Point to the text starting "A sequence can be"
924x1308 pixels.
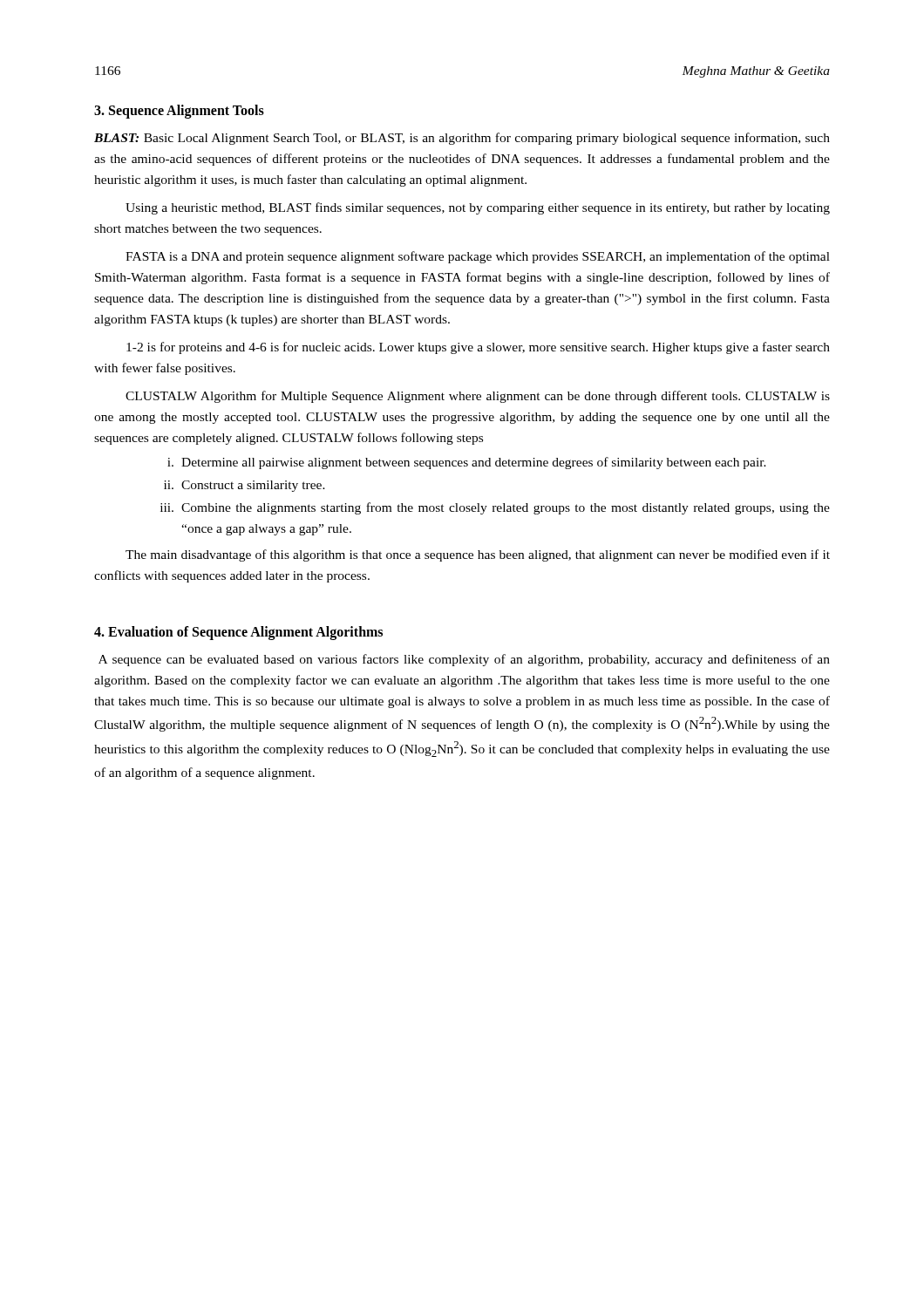click(462, 716)
